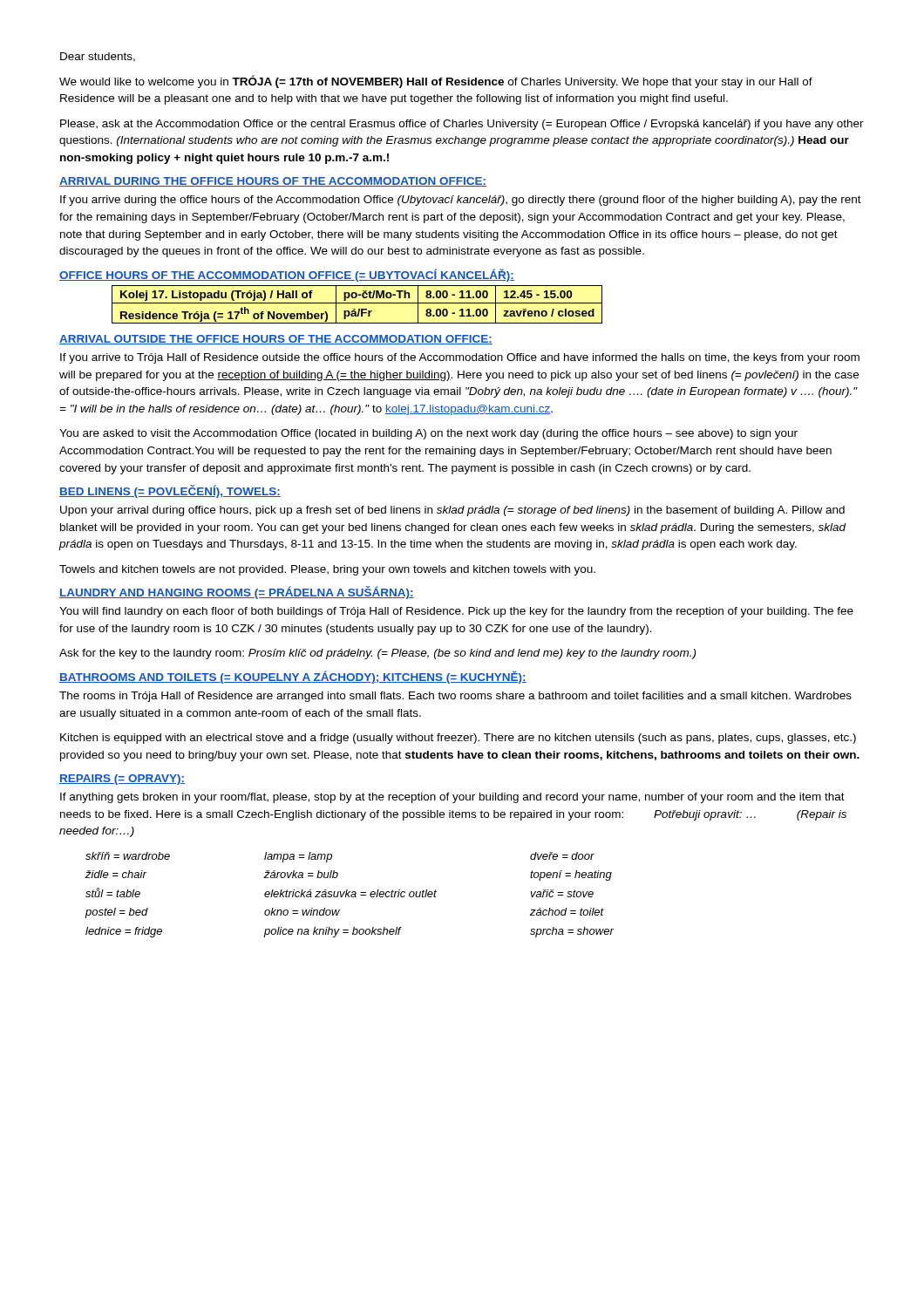Locate the list item that reads "skříň = wardrobe židle = chair stůl"
This screenshot has width=924, height=1308.
[128, 856]
